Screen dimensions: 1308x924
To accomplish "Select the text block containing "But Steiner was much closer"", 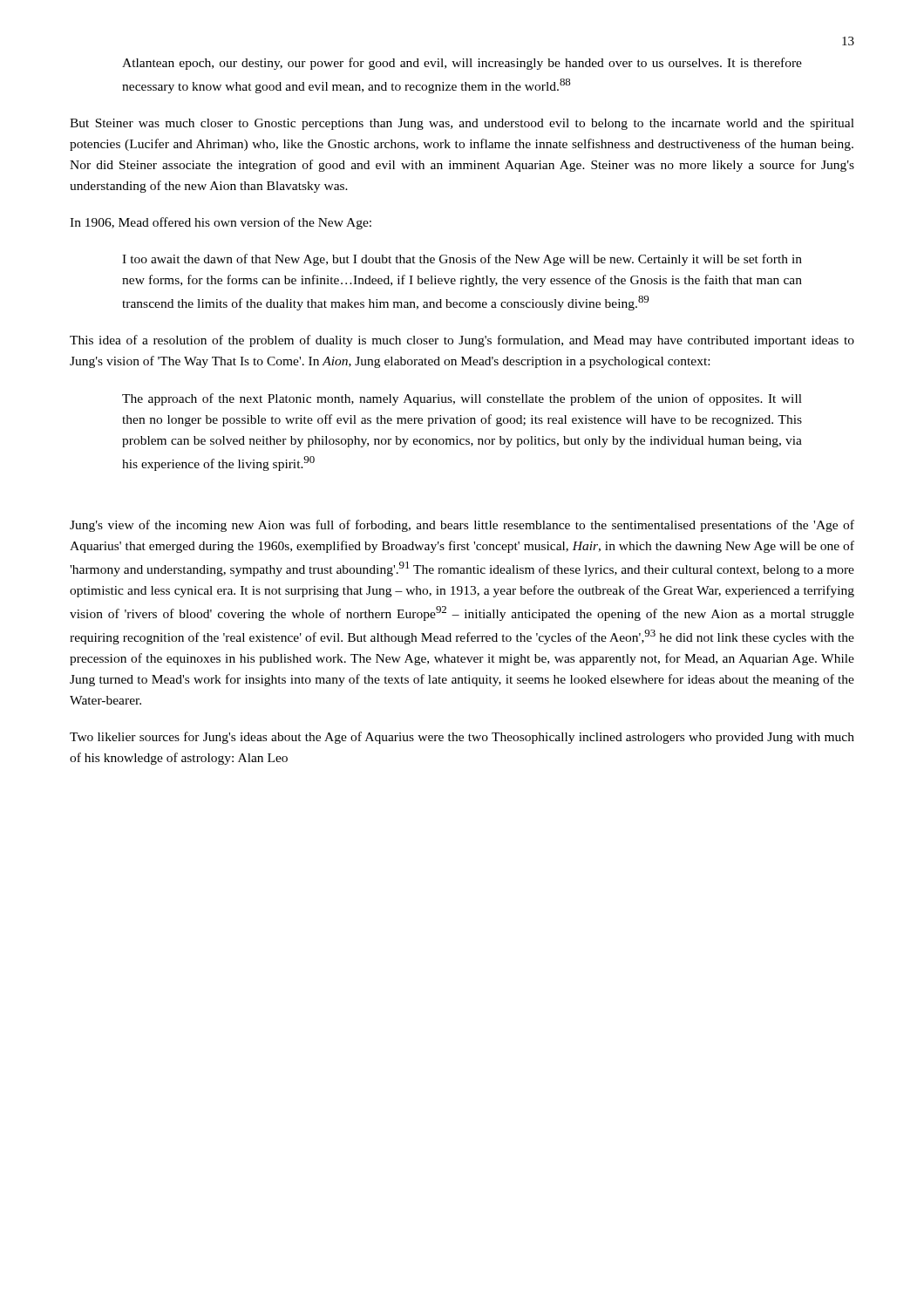I will click(x=462, y=155).
